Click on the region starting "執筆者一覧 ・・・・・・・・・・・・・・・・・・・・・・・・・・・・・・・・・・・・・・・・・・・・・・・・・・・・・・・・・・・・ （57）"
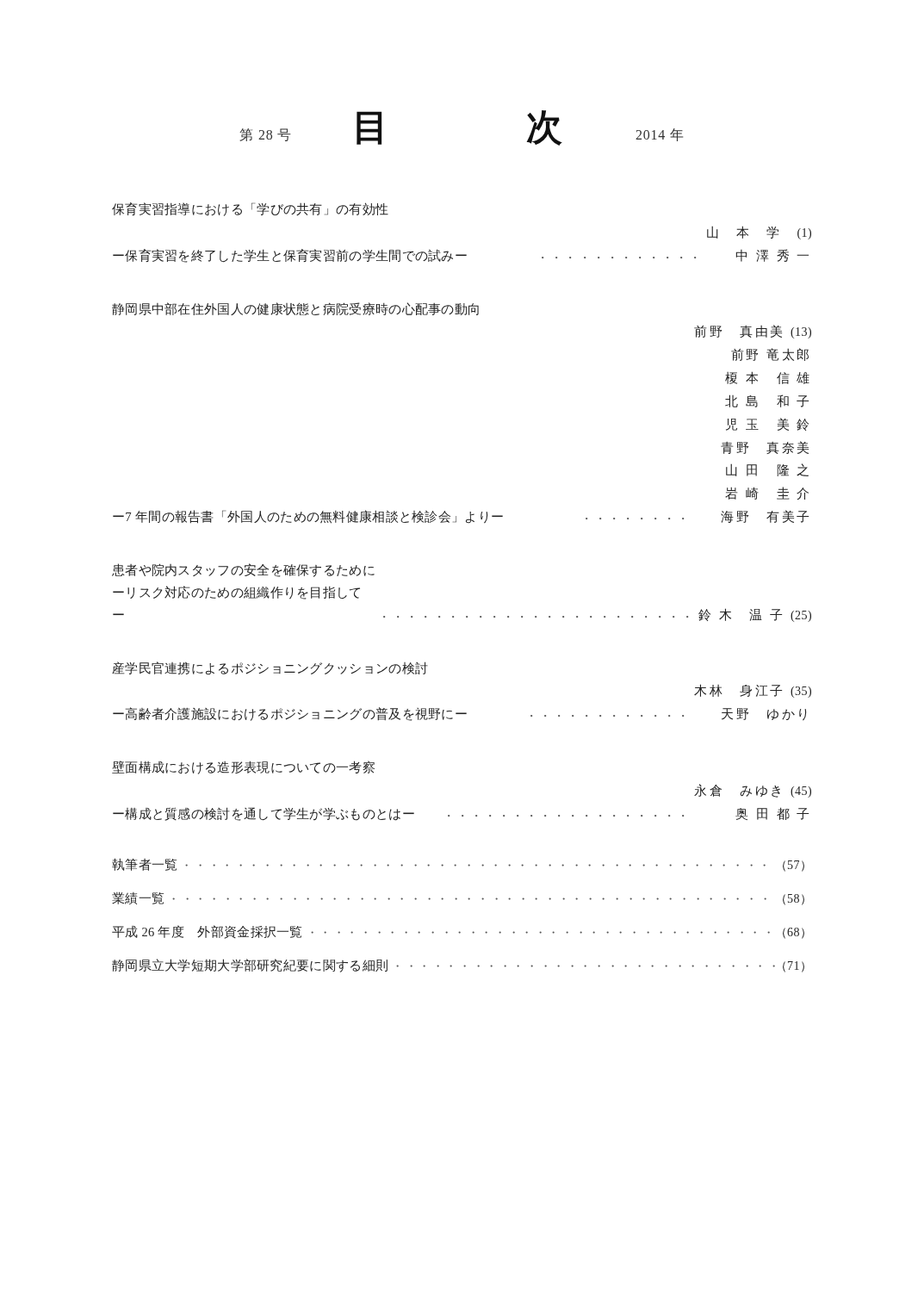The height and width of the screenshot is (1292, 924). tap(462, 865)
